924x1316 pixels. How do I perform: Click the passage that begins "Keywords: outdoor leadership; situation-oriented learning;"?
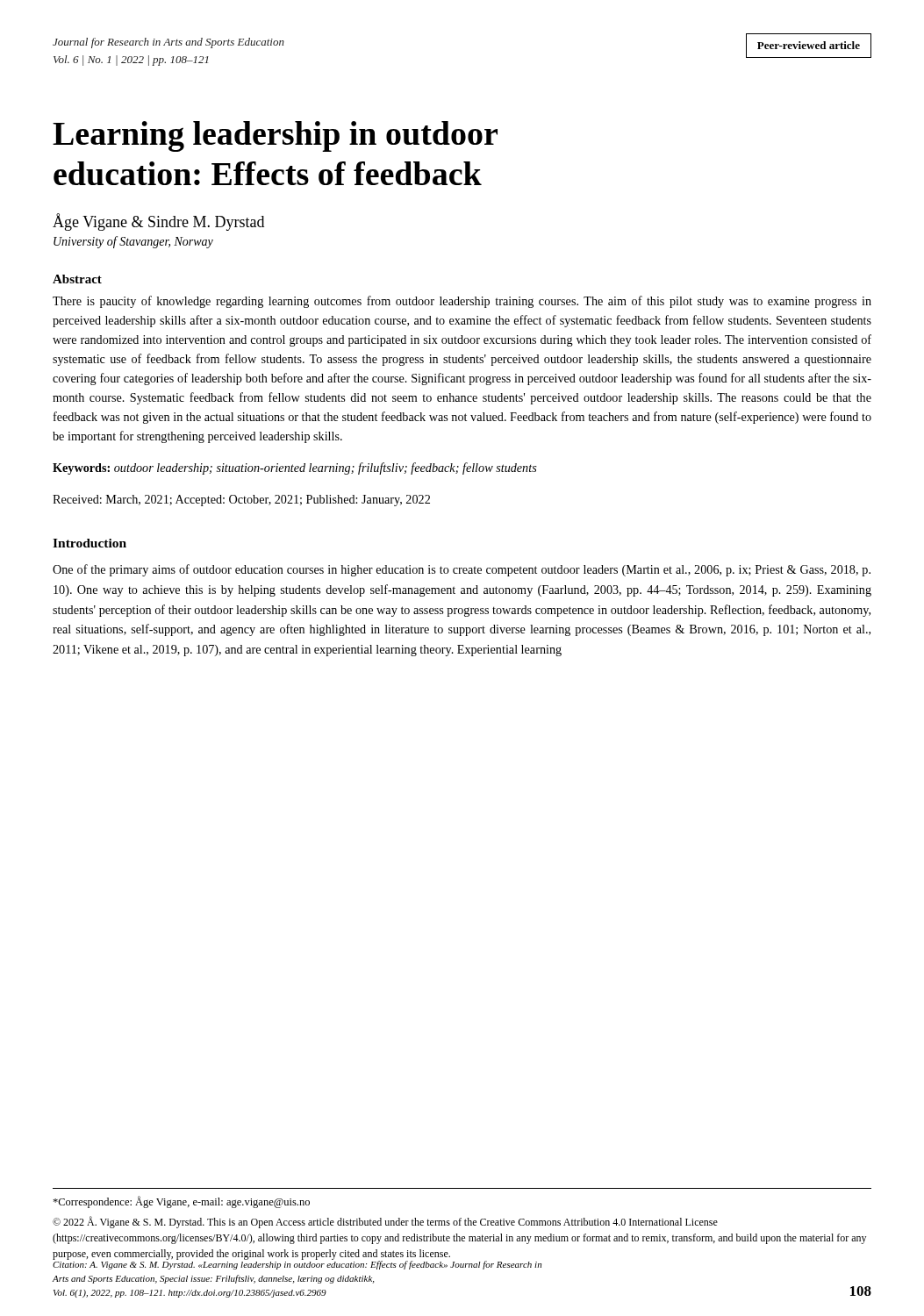point(295,468)
